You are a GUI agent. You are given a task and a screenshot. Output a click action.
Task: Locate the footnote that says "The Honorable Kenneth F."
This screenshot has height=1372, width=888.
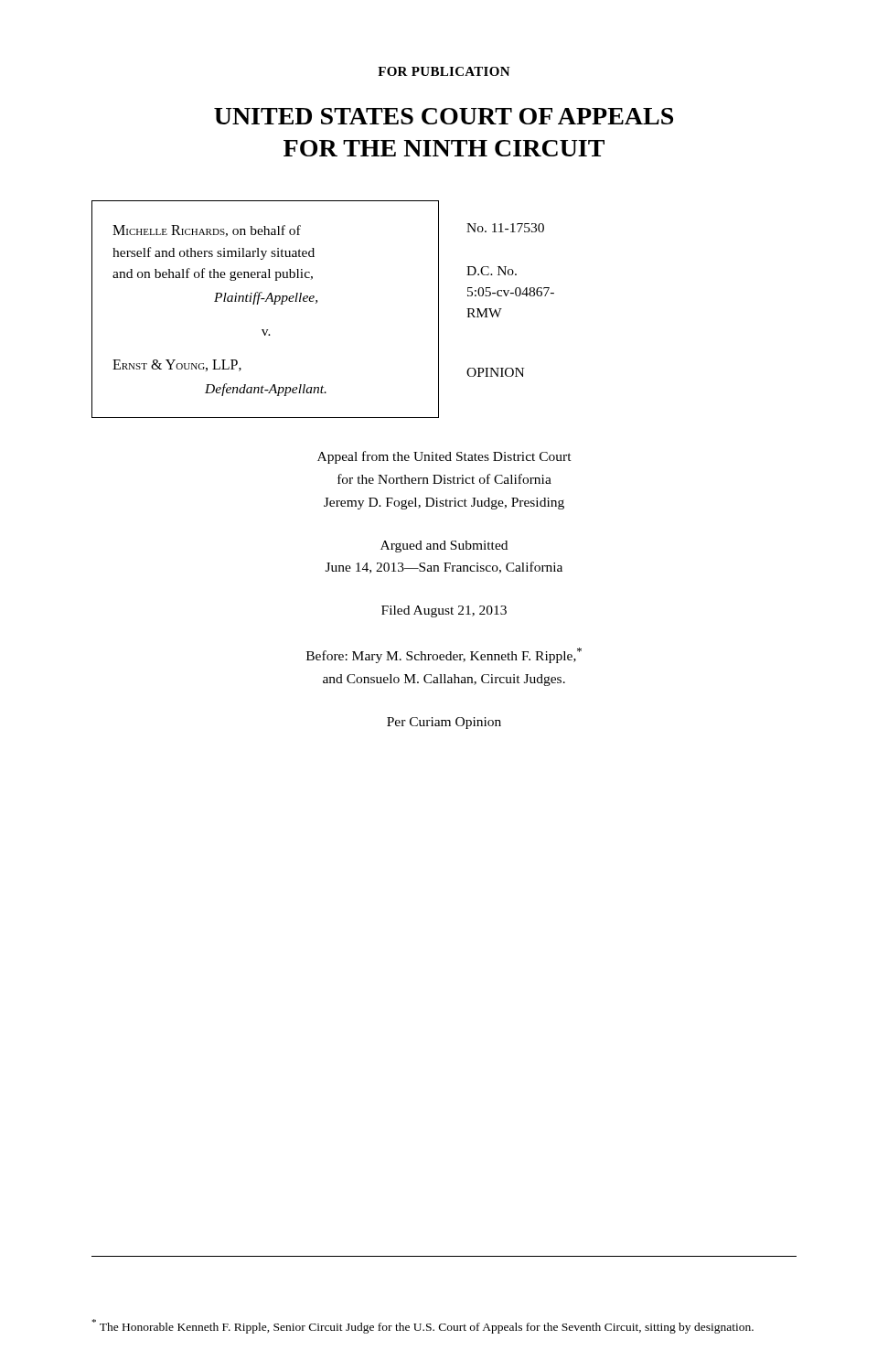coord(444,1325)
